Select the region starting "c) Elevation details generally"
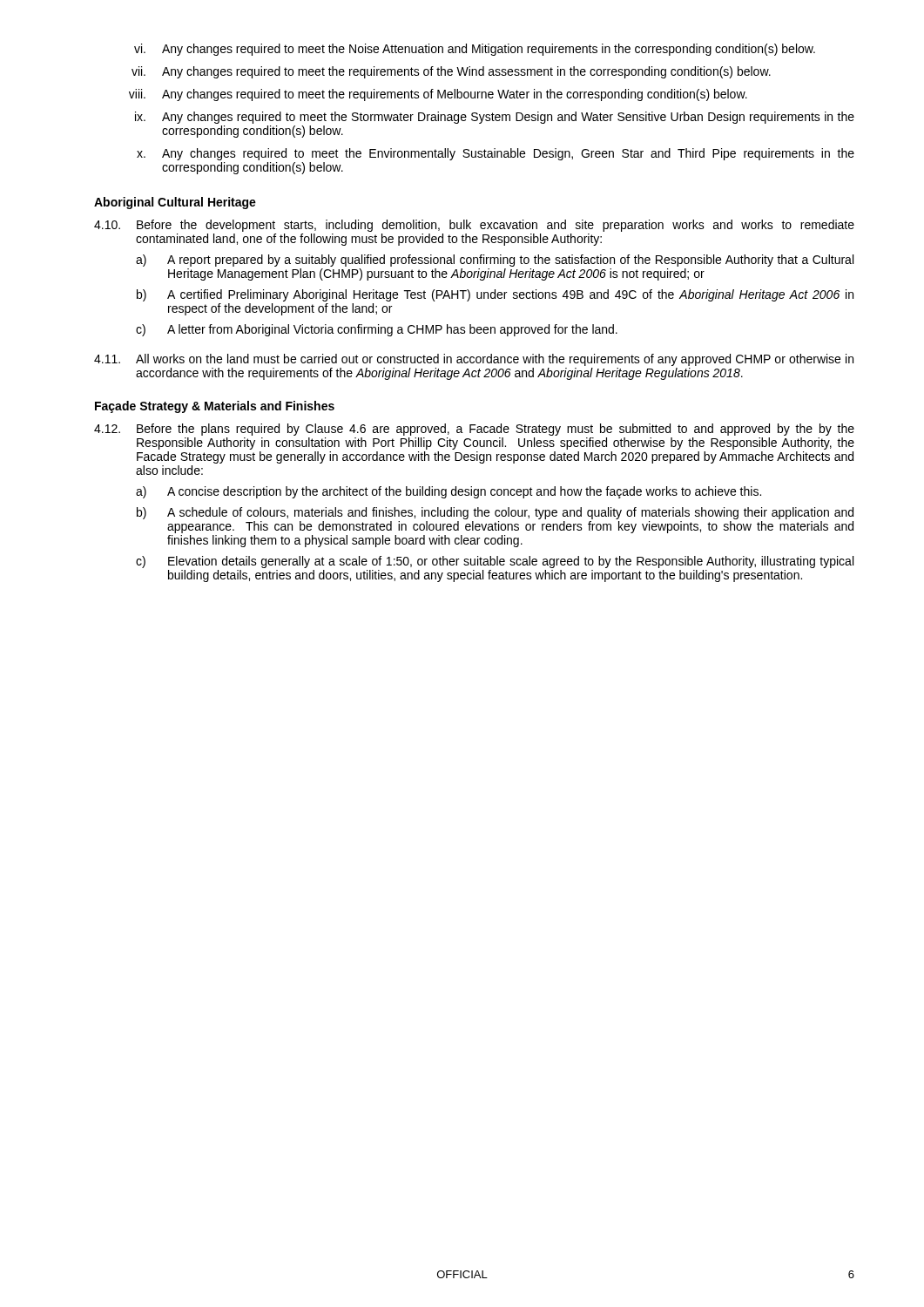 coord(495,568)
